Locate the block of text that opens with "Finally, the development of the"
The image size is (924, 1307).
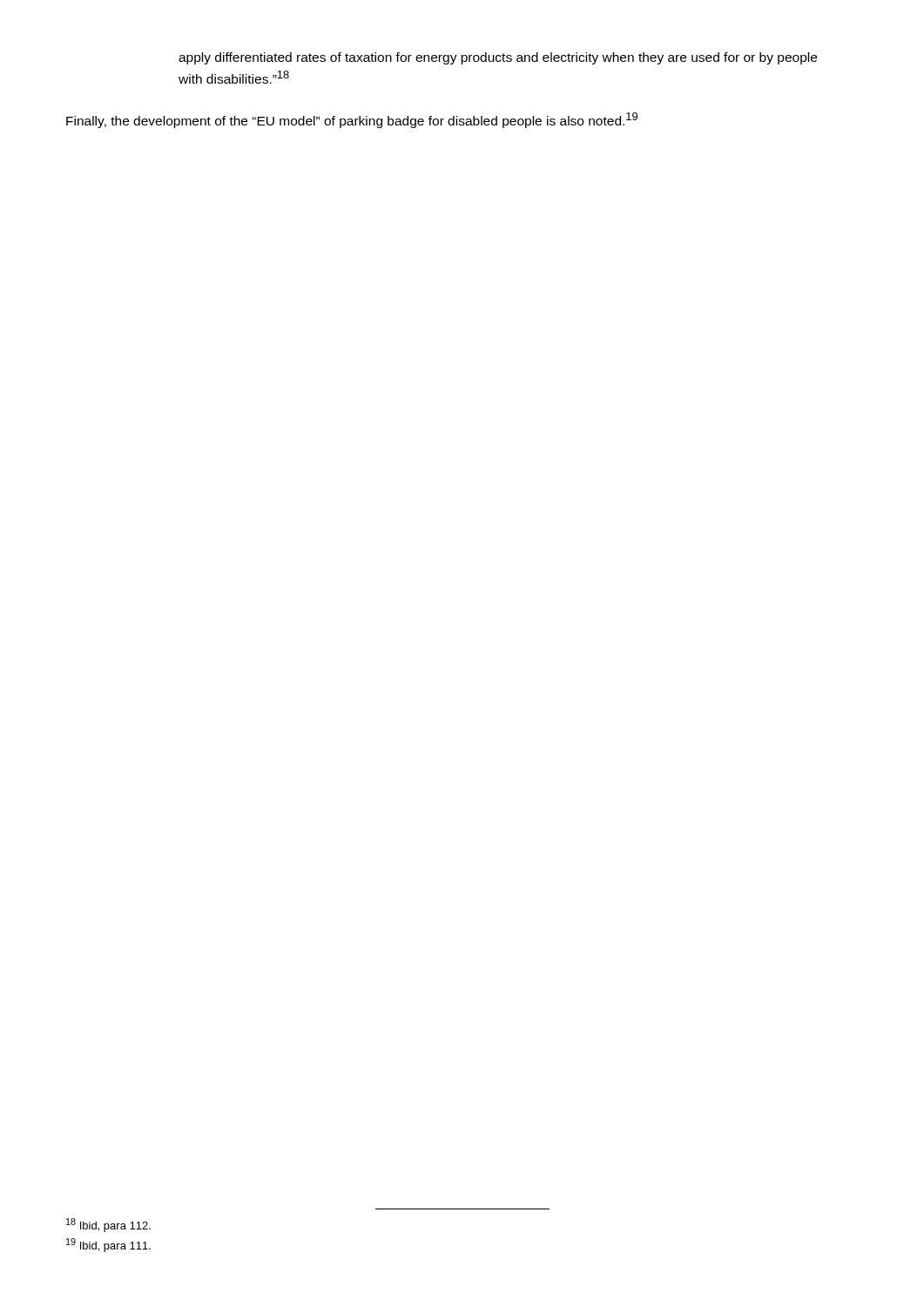[352, 119]
